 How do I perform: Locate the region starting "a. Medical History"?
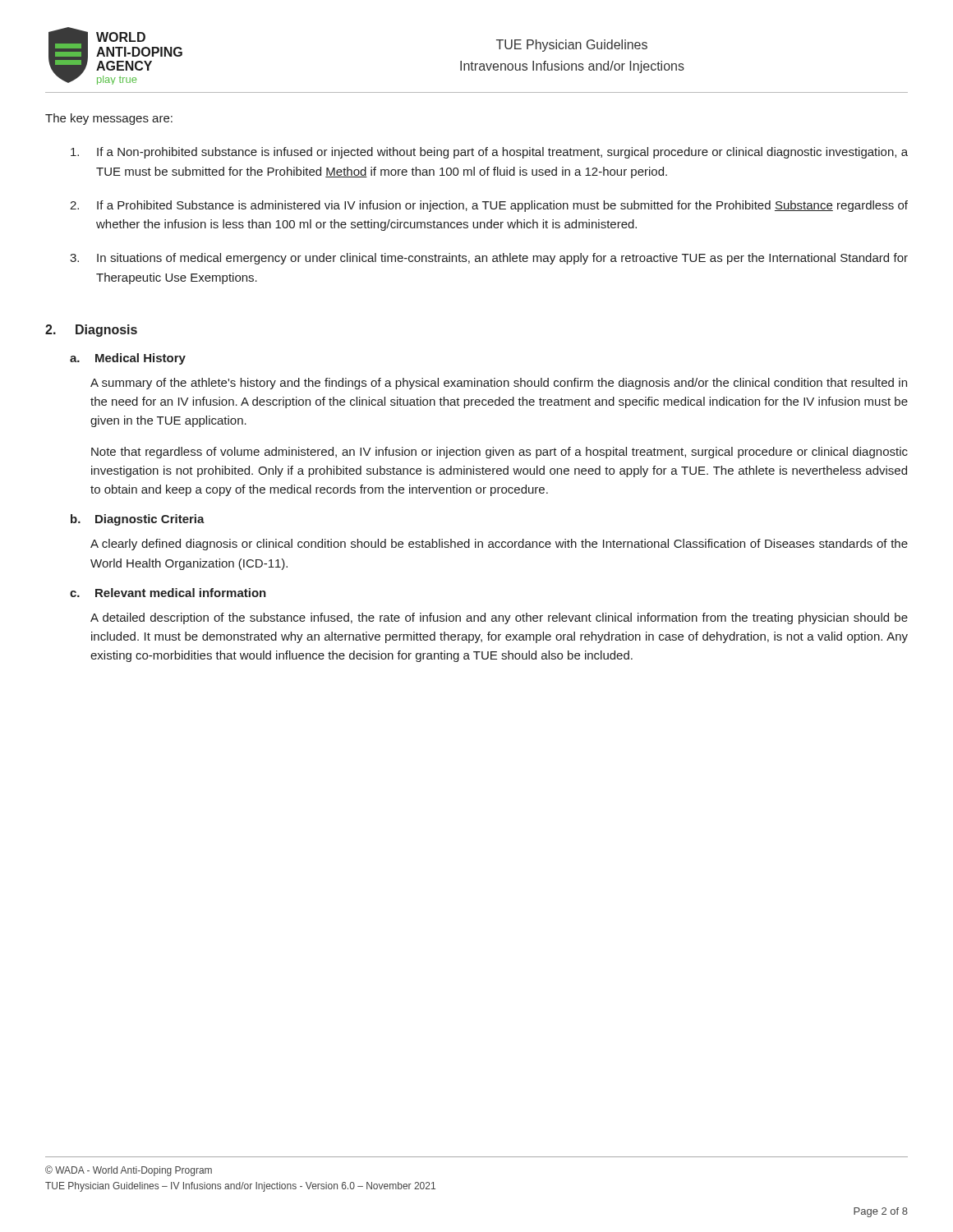tap(128, 357)
